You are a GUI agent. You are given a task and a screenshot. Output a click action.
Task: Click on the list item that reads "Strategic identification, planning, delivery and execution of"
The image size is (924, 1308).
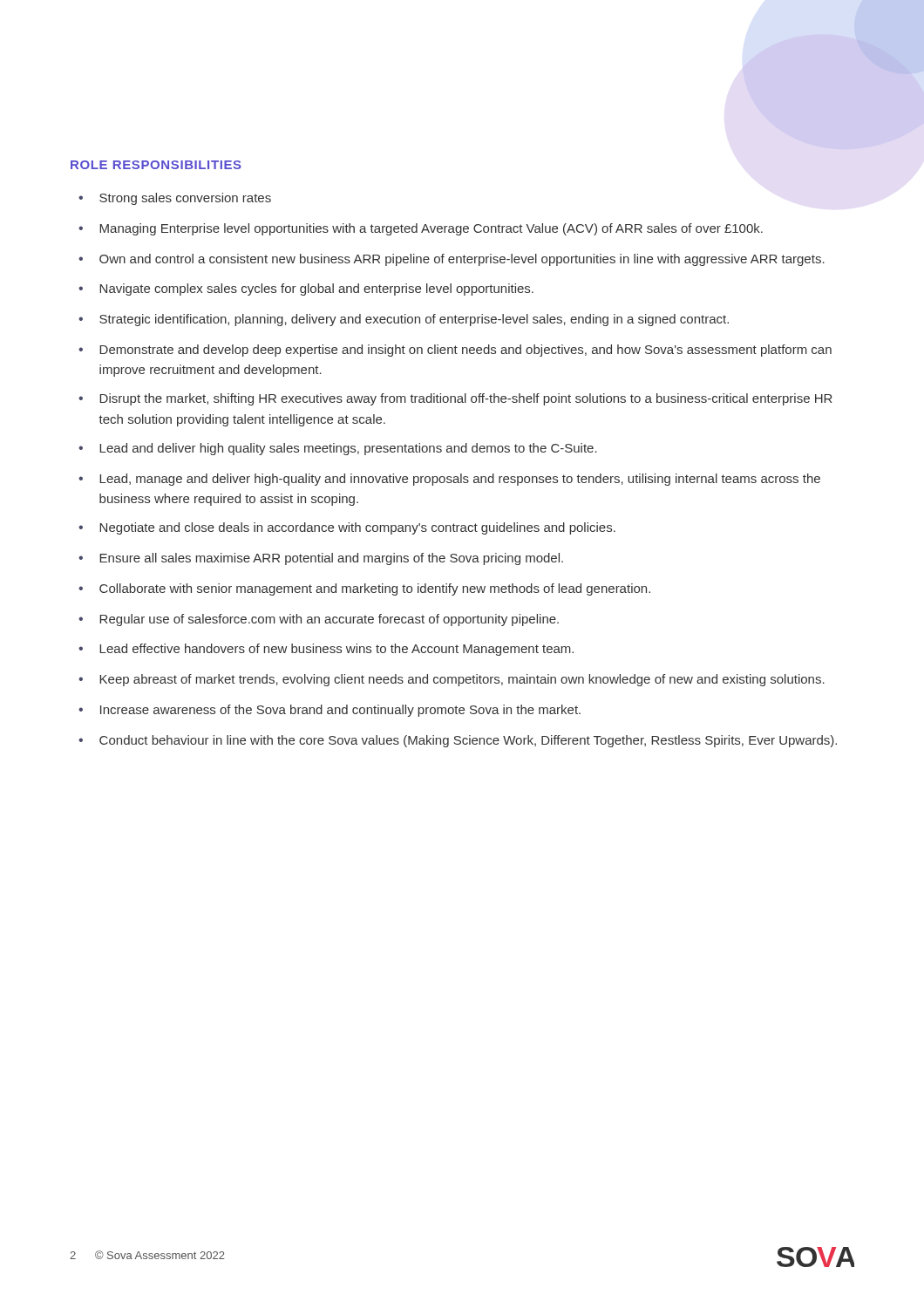tap(462, 320)
